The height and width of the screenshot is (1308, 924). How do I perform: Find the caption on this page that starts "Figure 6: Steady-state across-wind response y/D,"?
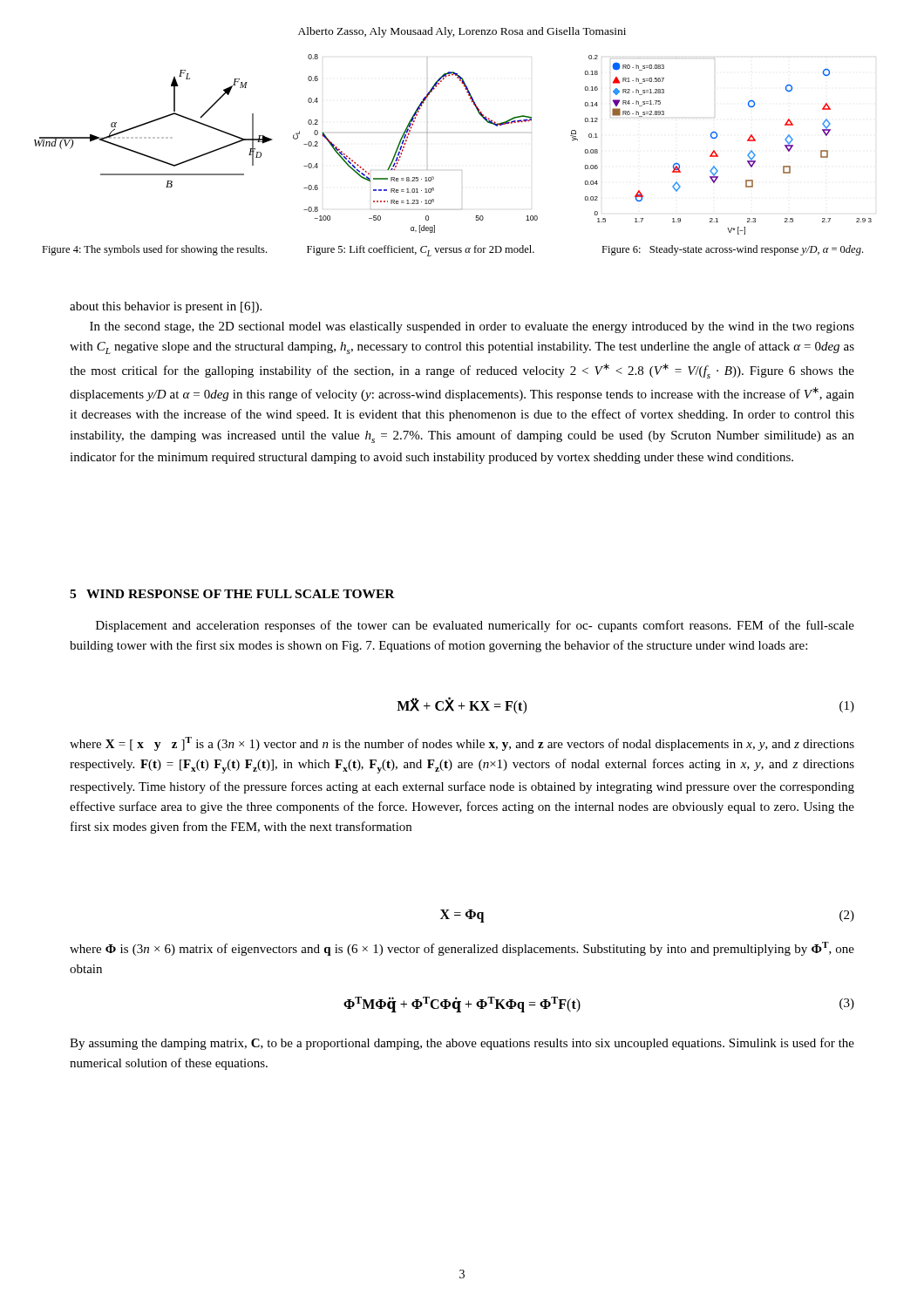pyautogui.click(x=733, y=249)
